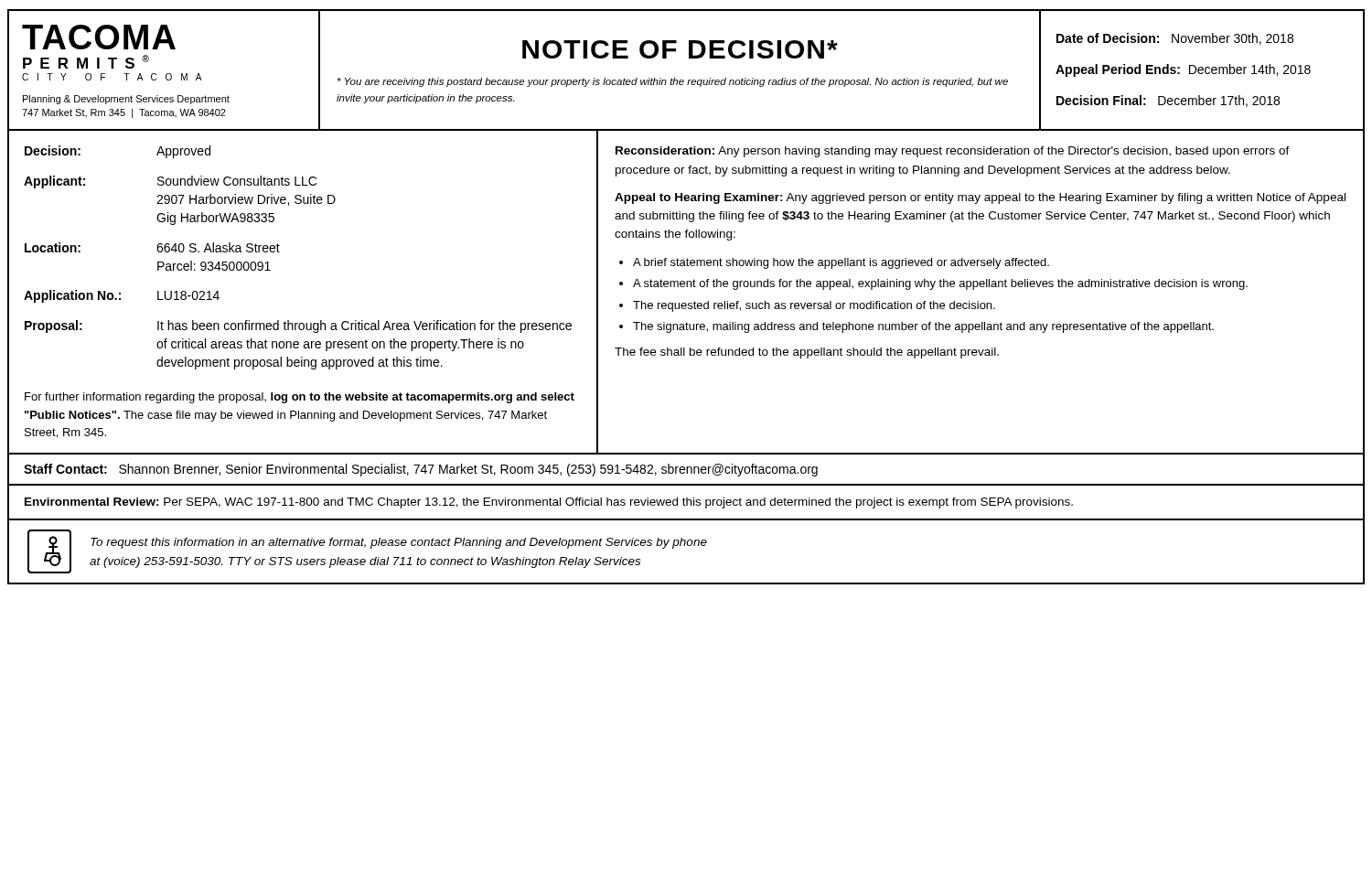Image resolution: width=1372 pixels, height=888 pixels.
Task: Select the illustration
Action: 49,552
